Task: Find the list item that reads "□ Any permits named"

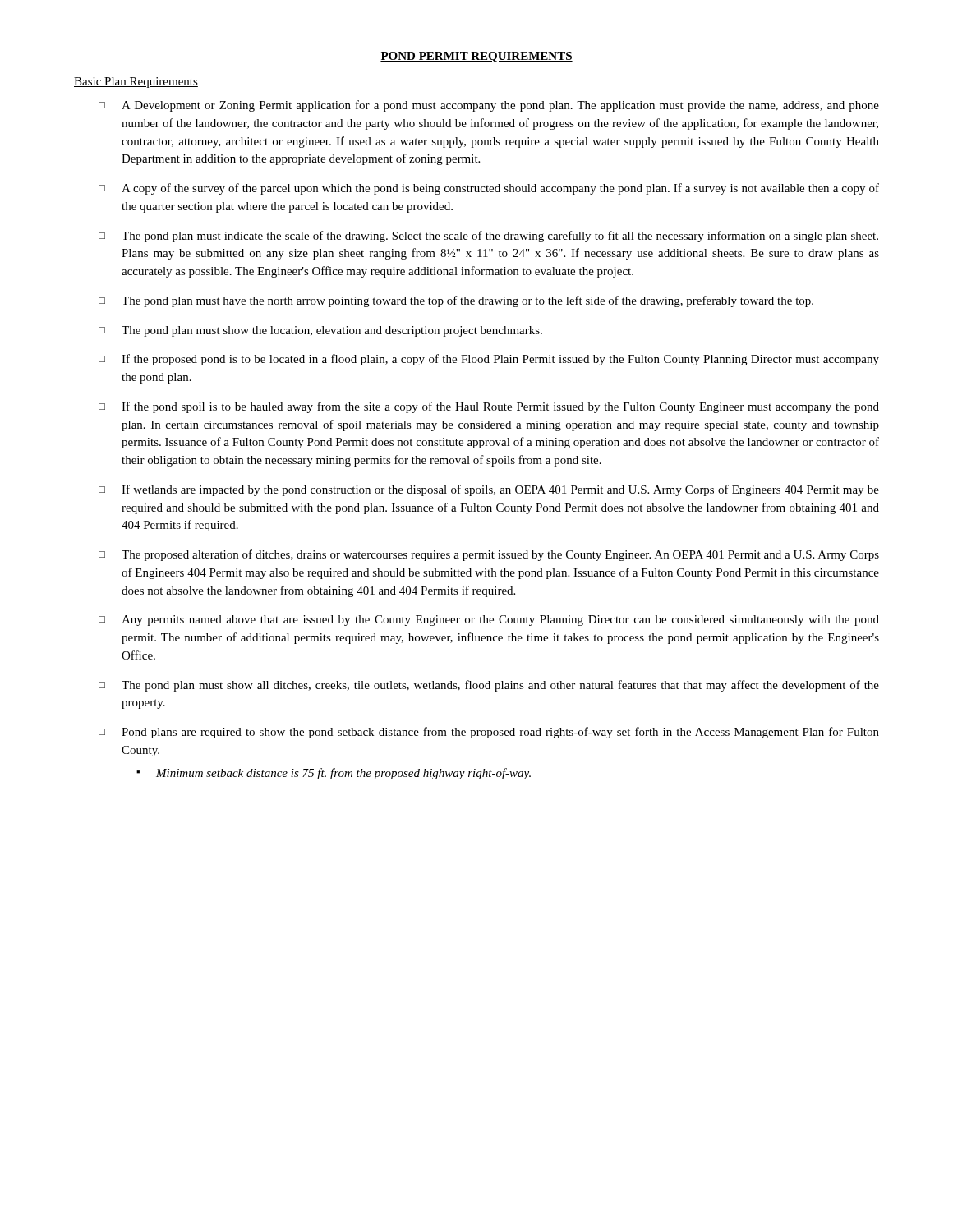Action: coord(489,638)
